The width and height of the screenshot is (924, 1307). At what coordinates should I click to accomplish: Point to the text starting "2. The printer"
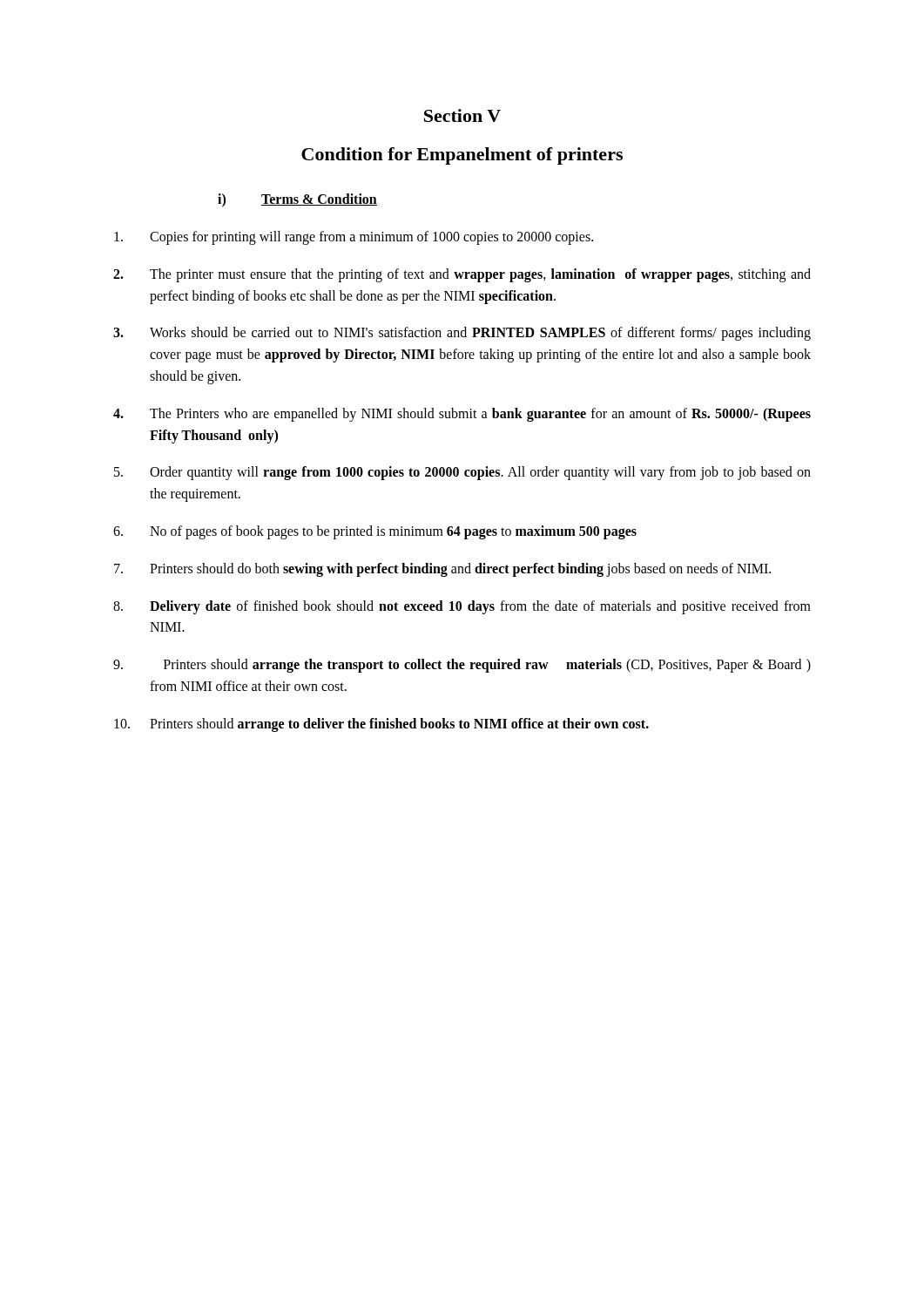click(x=462, y=285)
